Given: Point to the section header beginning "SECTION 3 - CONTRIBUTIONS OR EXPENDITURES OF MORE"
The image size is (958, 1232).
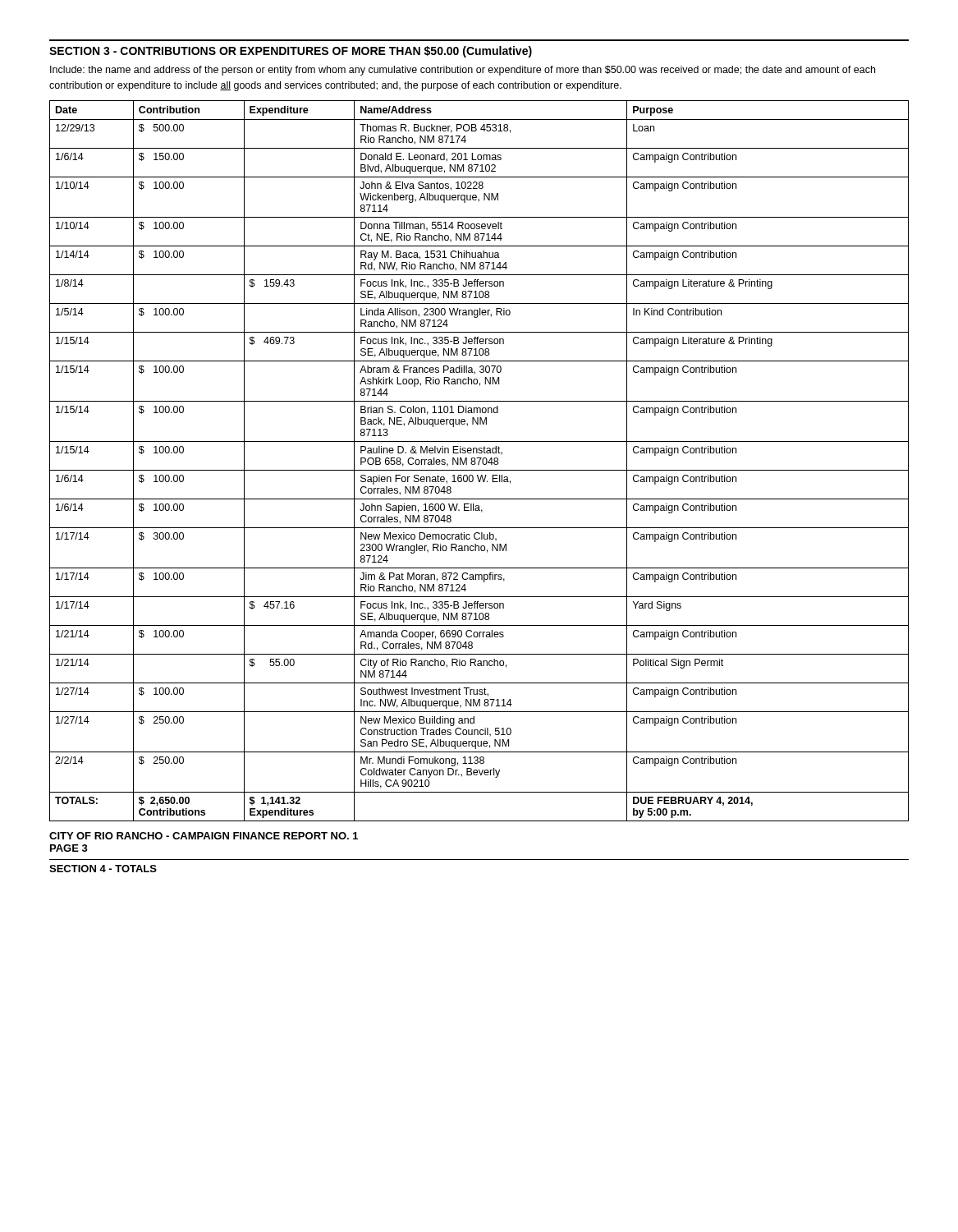Looking at the screenshot, I should coord(291,51).
